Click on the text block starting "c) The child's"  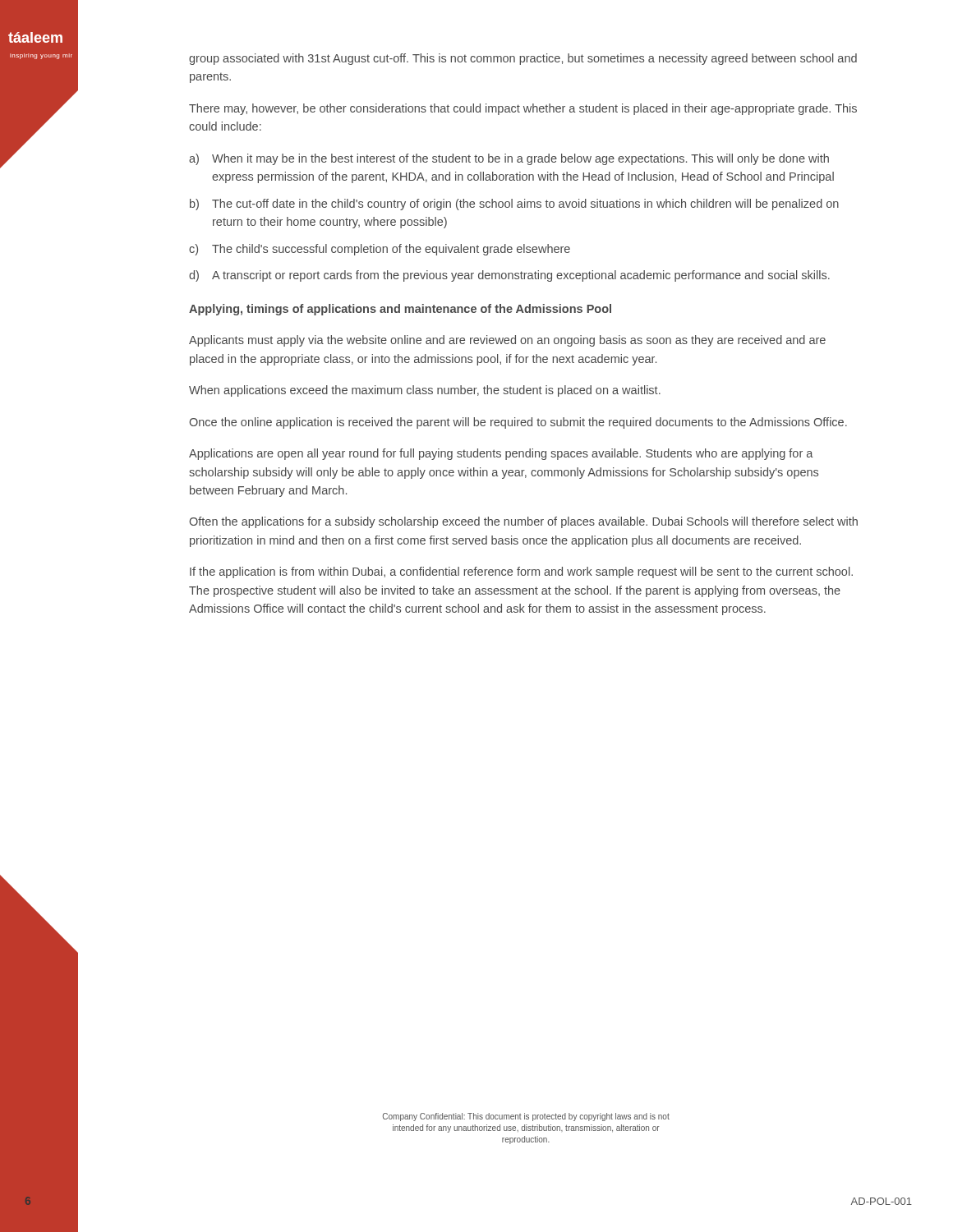(526, 249)
